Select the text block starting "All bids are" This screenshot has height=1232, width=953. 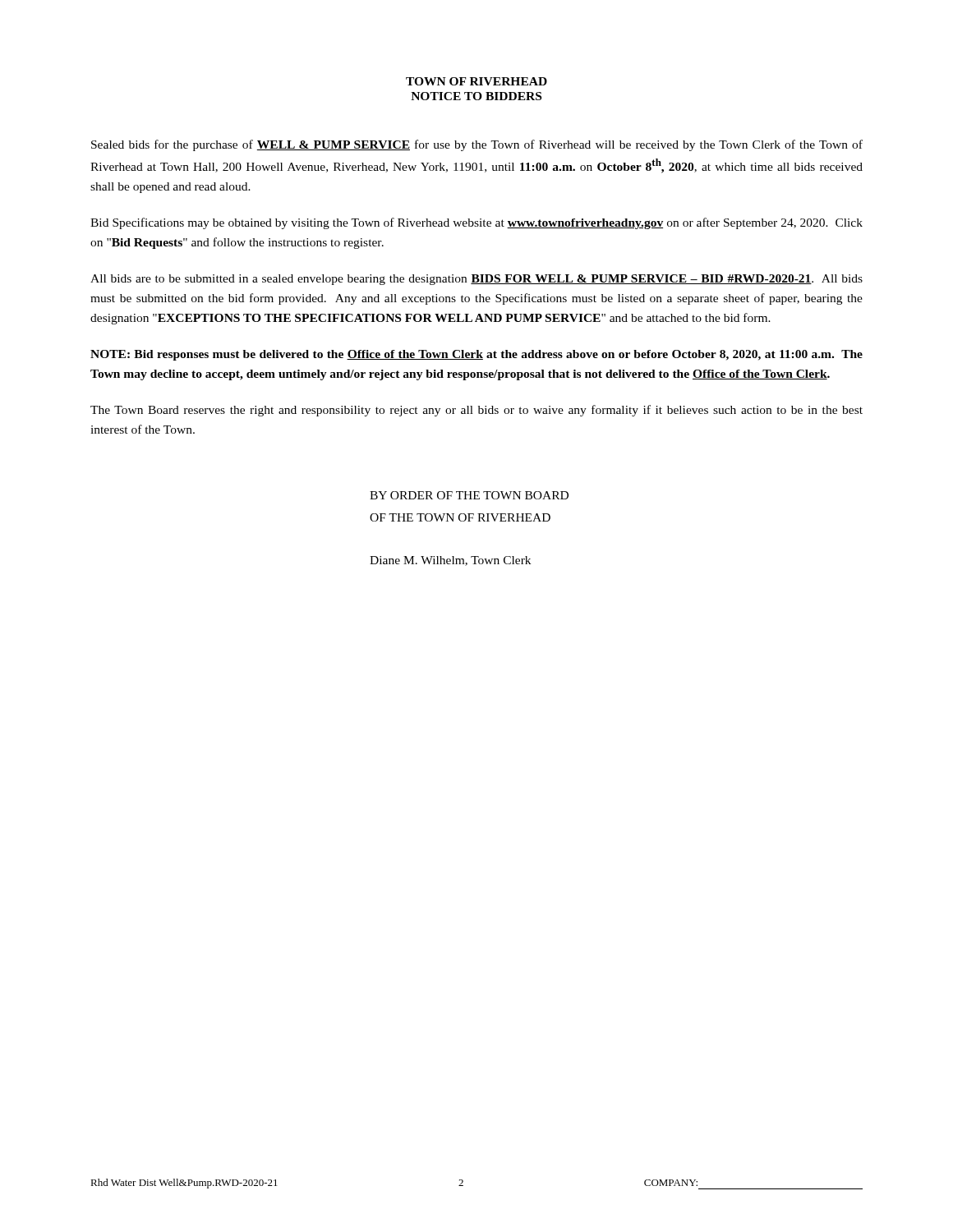tap(476, 298)
